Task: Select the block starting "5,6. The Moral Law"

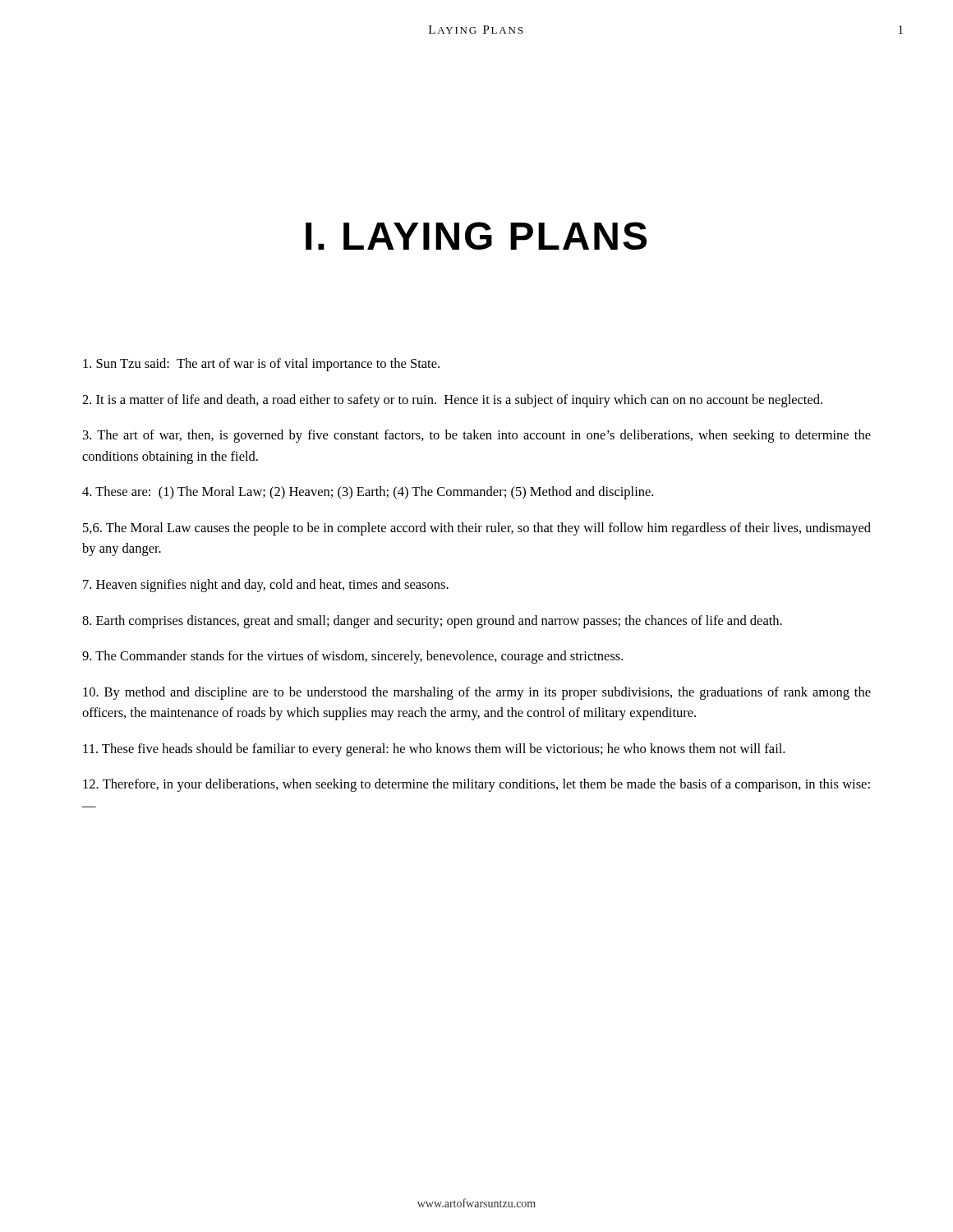Action: [476, 538]
